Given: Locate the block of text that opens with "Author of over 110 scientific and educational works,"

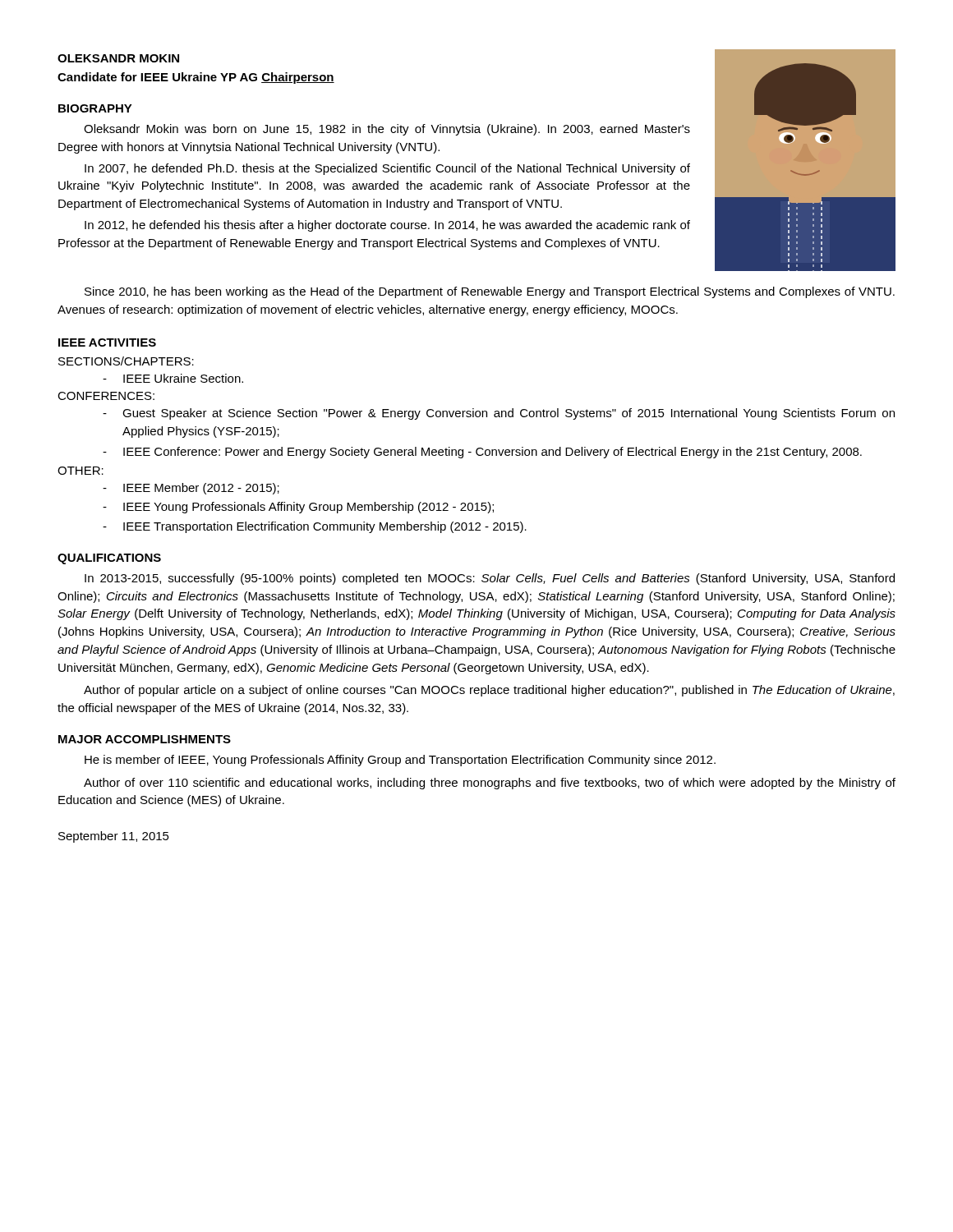Looking at the screenshot, I should [476, 791].
